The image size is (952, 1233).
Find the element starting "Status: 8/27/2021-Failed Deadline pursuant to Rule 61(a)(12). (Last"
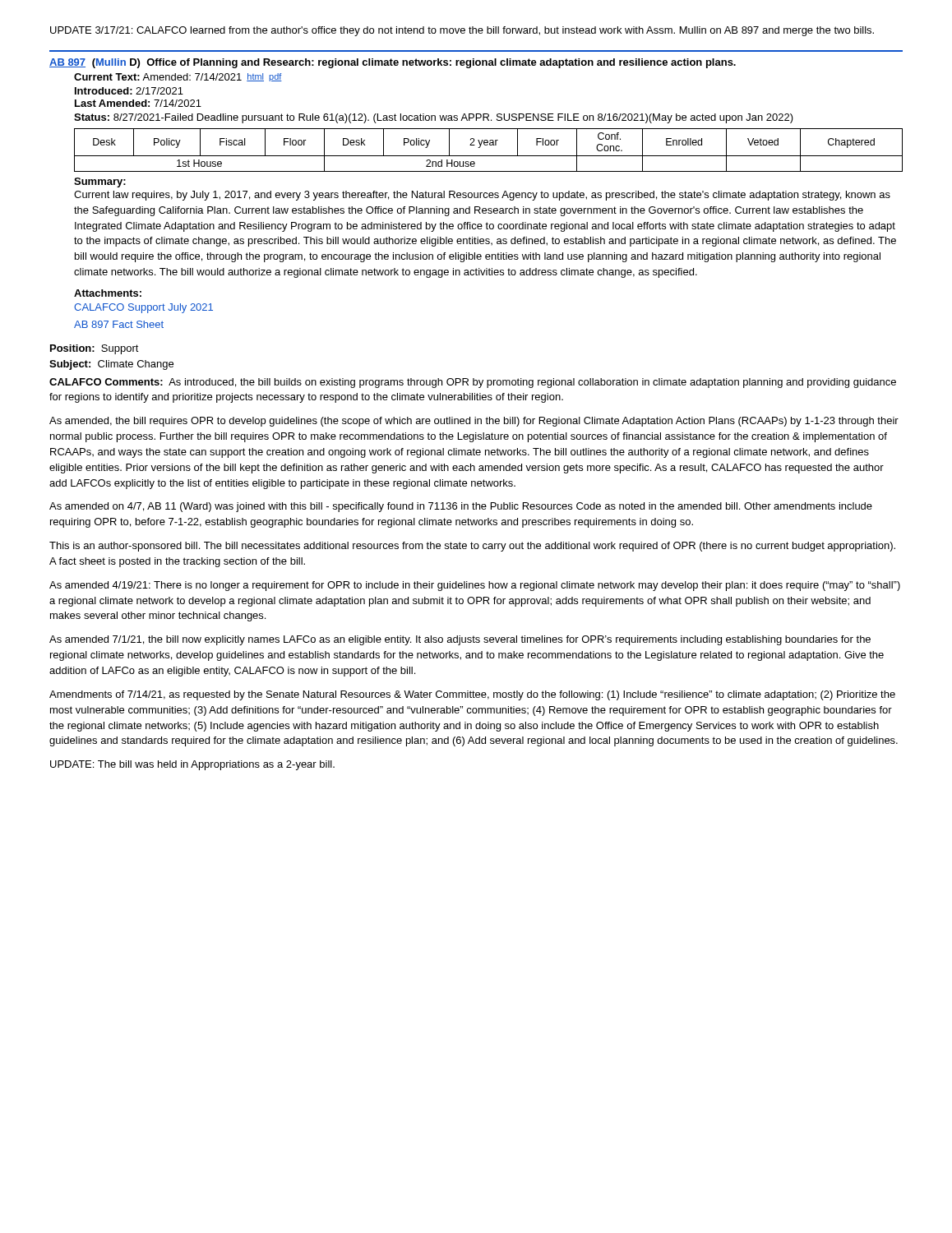pyautogui.click(x=434, y=117)
